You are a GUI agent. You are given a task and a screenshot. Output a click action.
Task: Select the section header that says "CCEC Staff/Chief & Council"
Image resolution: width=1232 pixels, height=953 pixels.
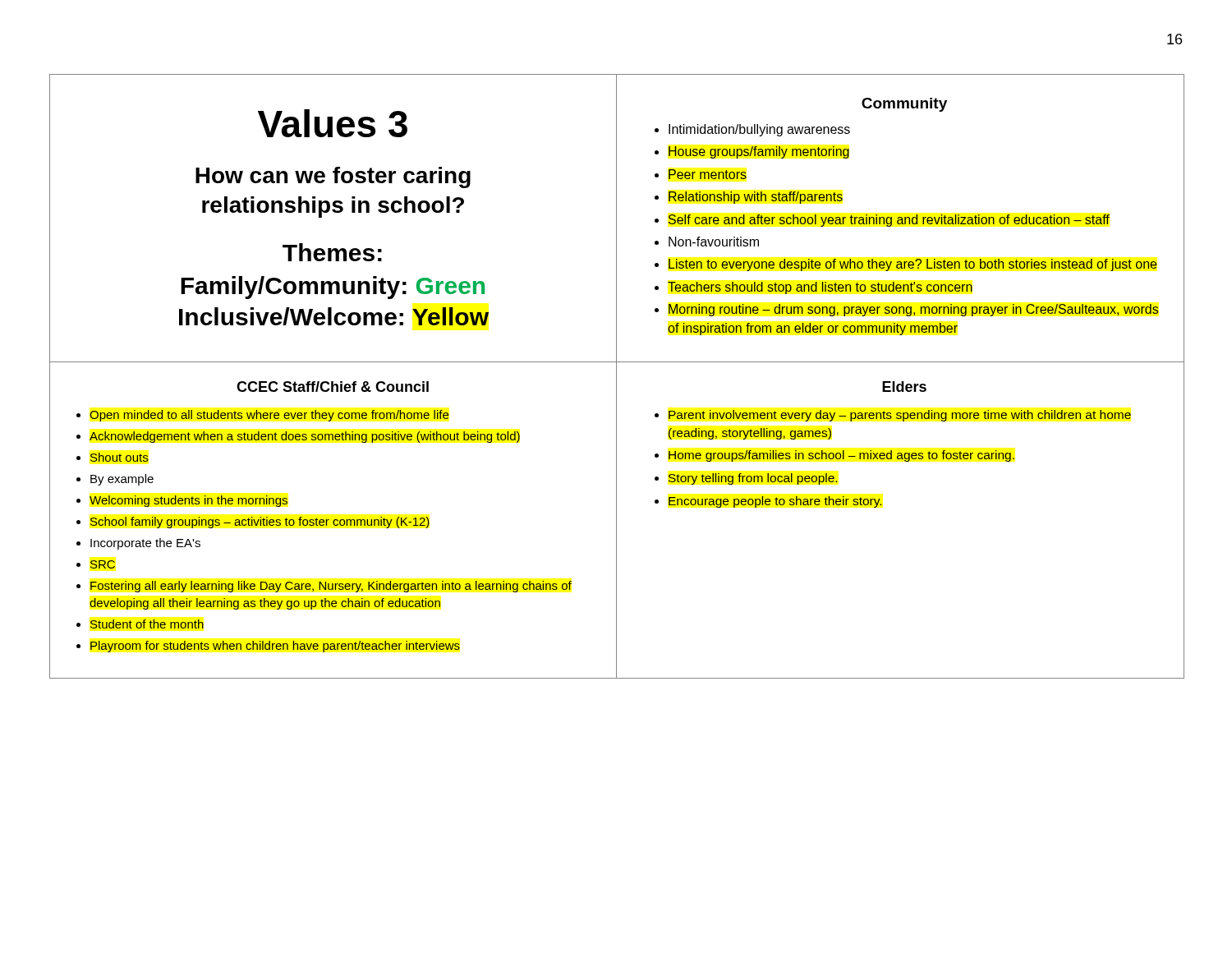333,387
